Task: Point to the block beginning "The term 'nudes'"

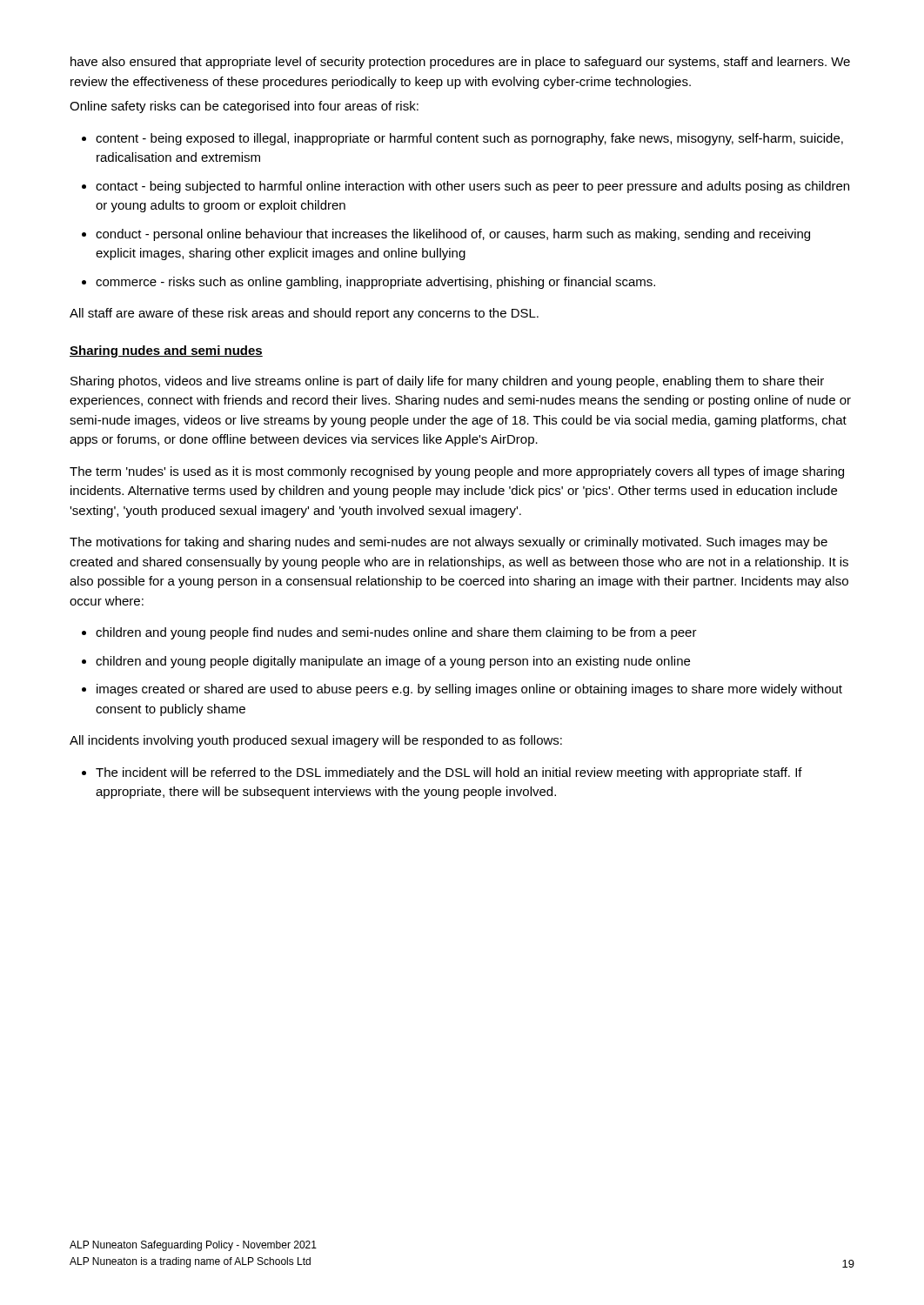Action: coord(457,490)
